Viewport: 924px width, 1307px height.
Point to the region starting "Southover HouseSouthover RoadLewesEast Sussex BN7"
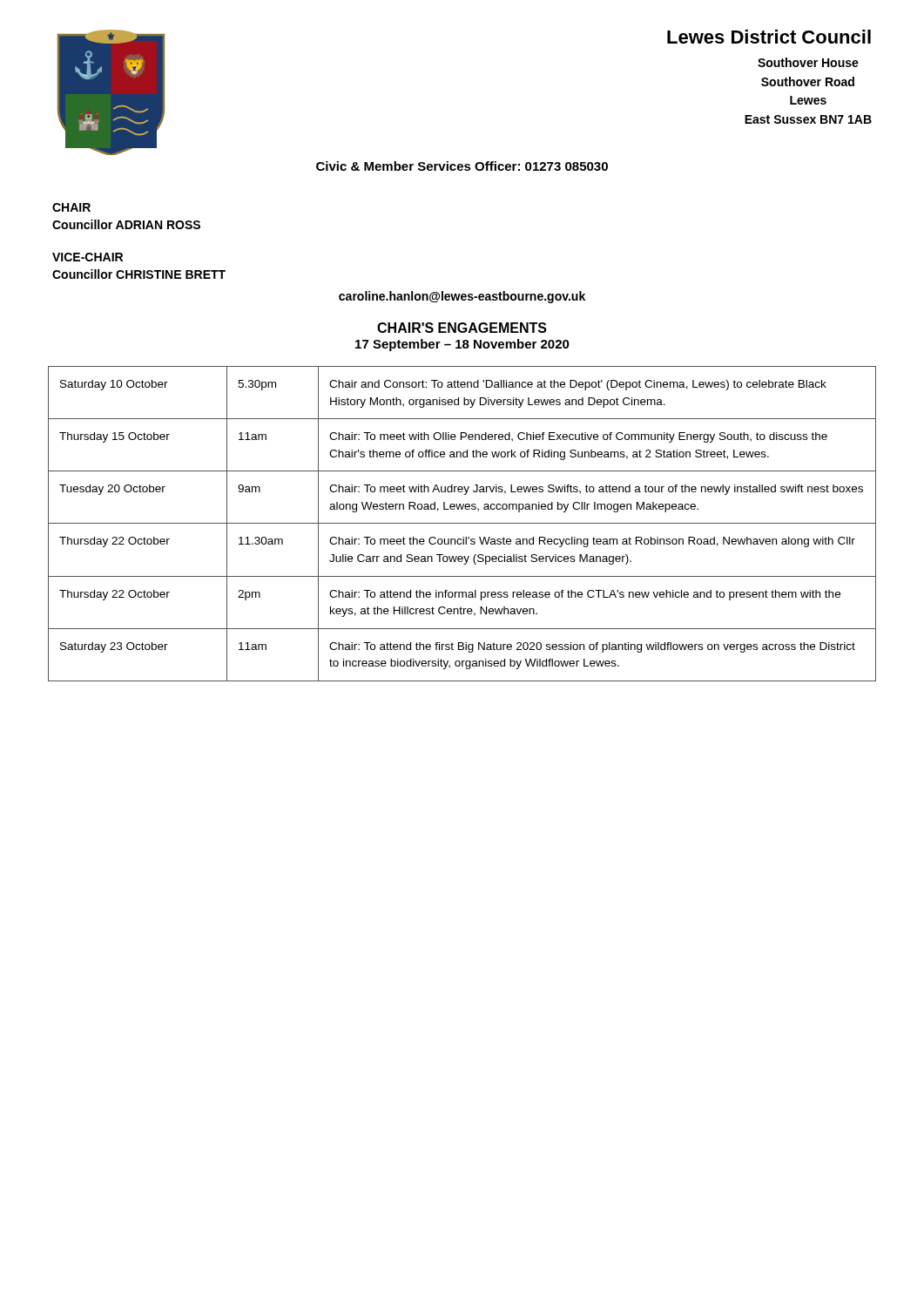808,91
